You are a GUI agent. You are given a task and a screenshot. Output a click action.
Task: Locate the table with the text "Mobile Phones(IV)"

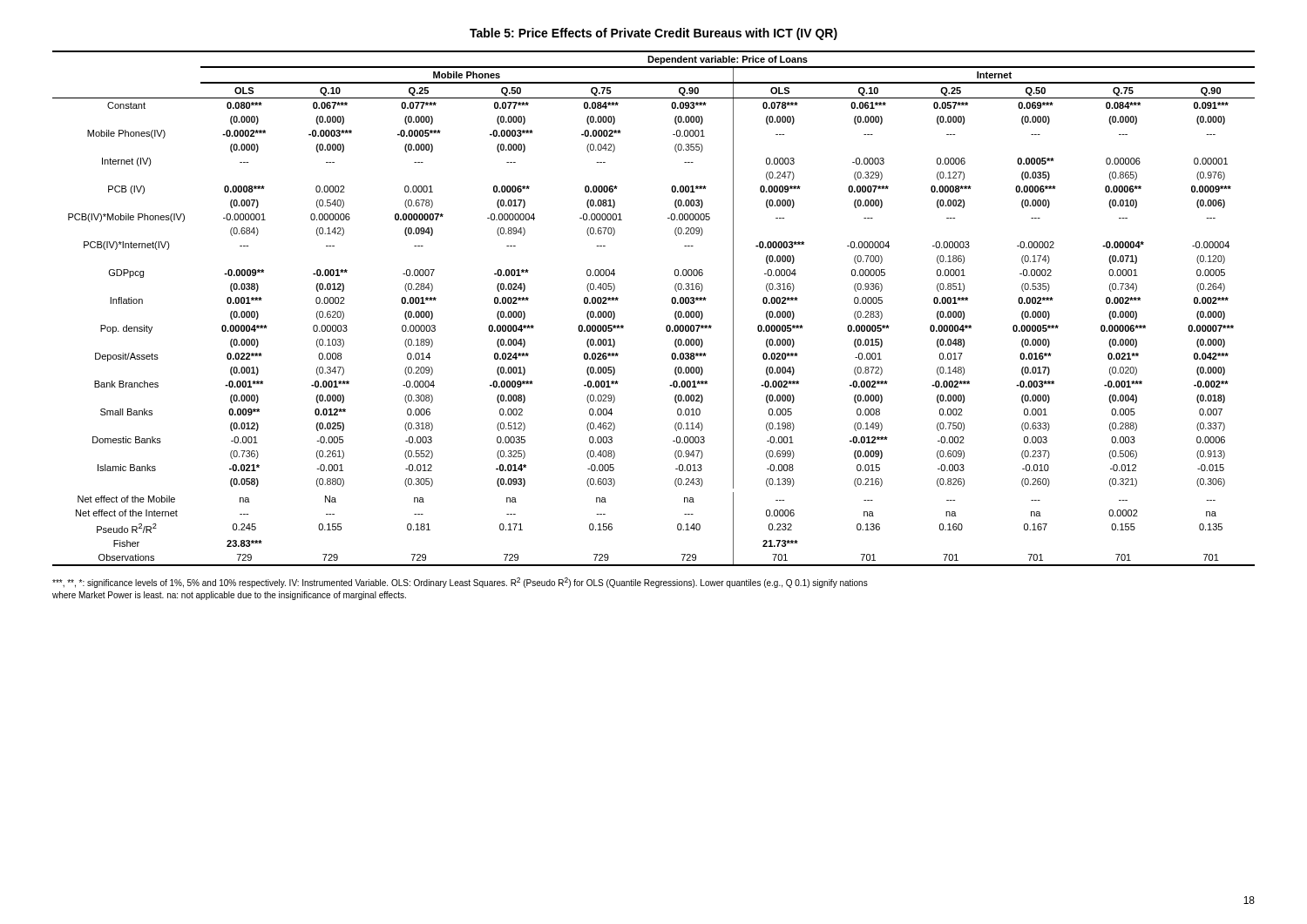click(x=654, y=308)
